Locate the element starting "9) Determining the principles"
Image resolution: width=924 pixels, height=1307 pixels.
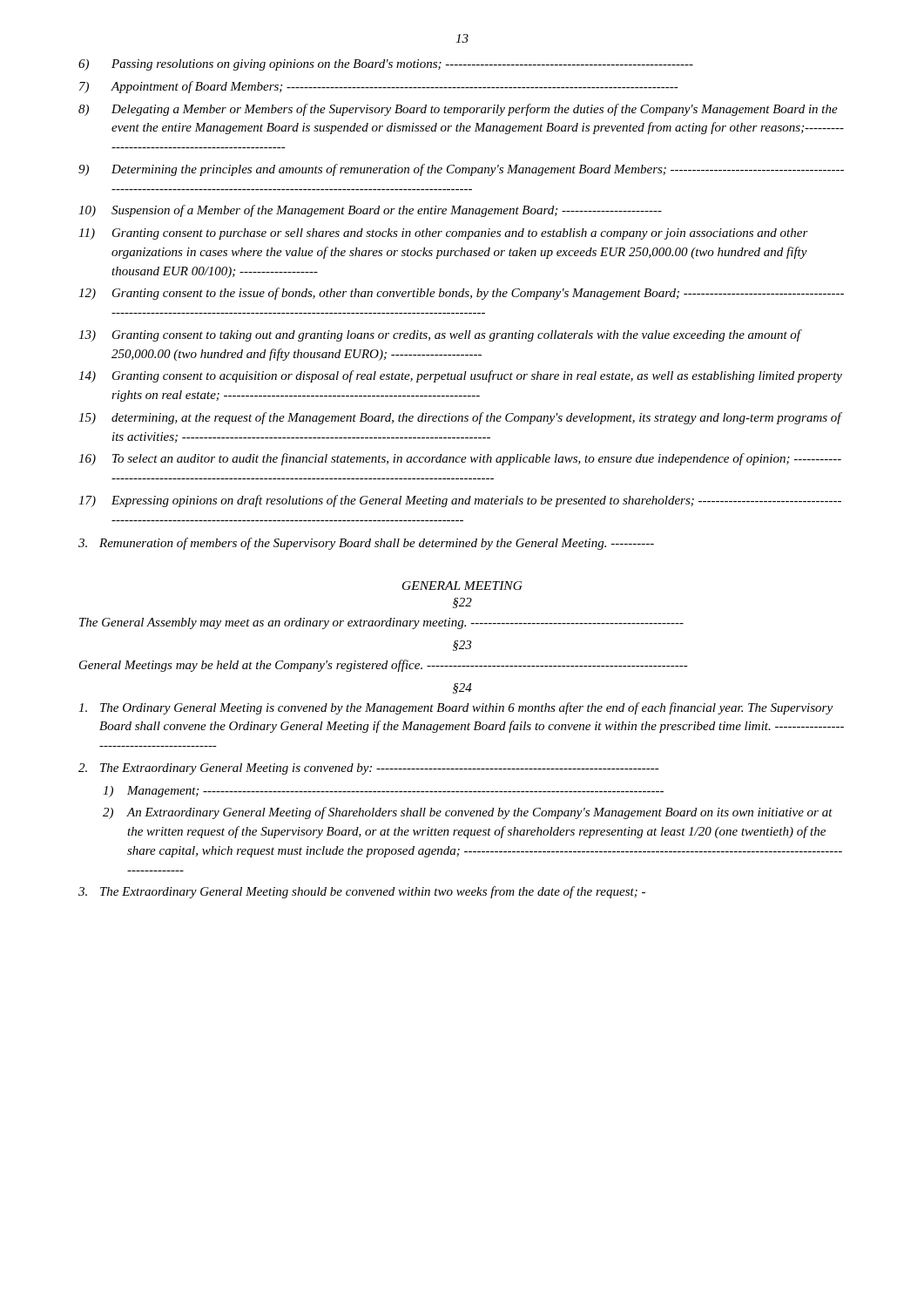tap(462, 179)
